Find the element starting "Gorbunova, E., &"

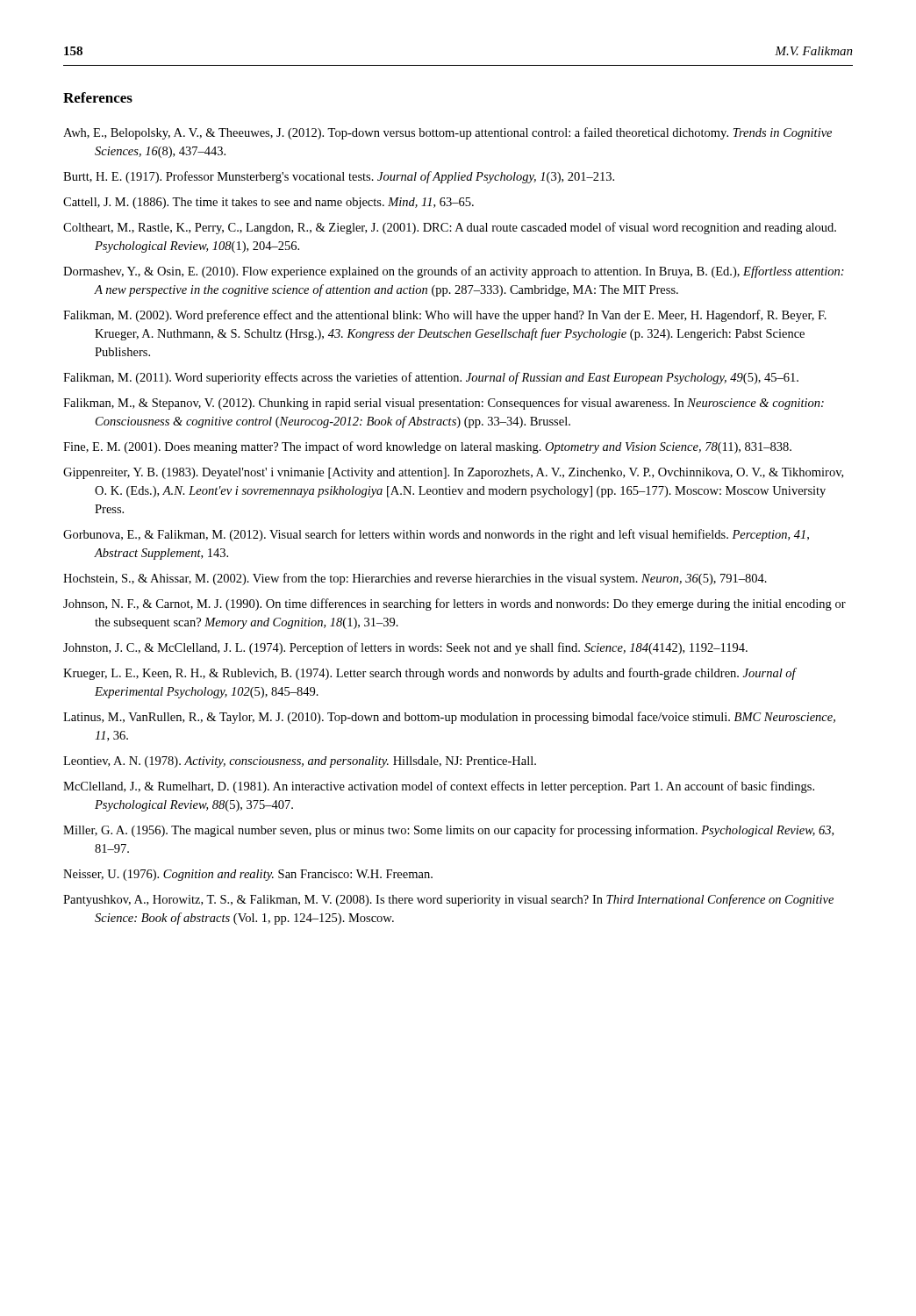point(436,543)
